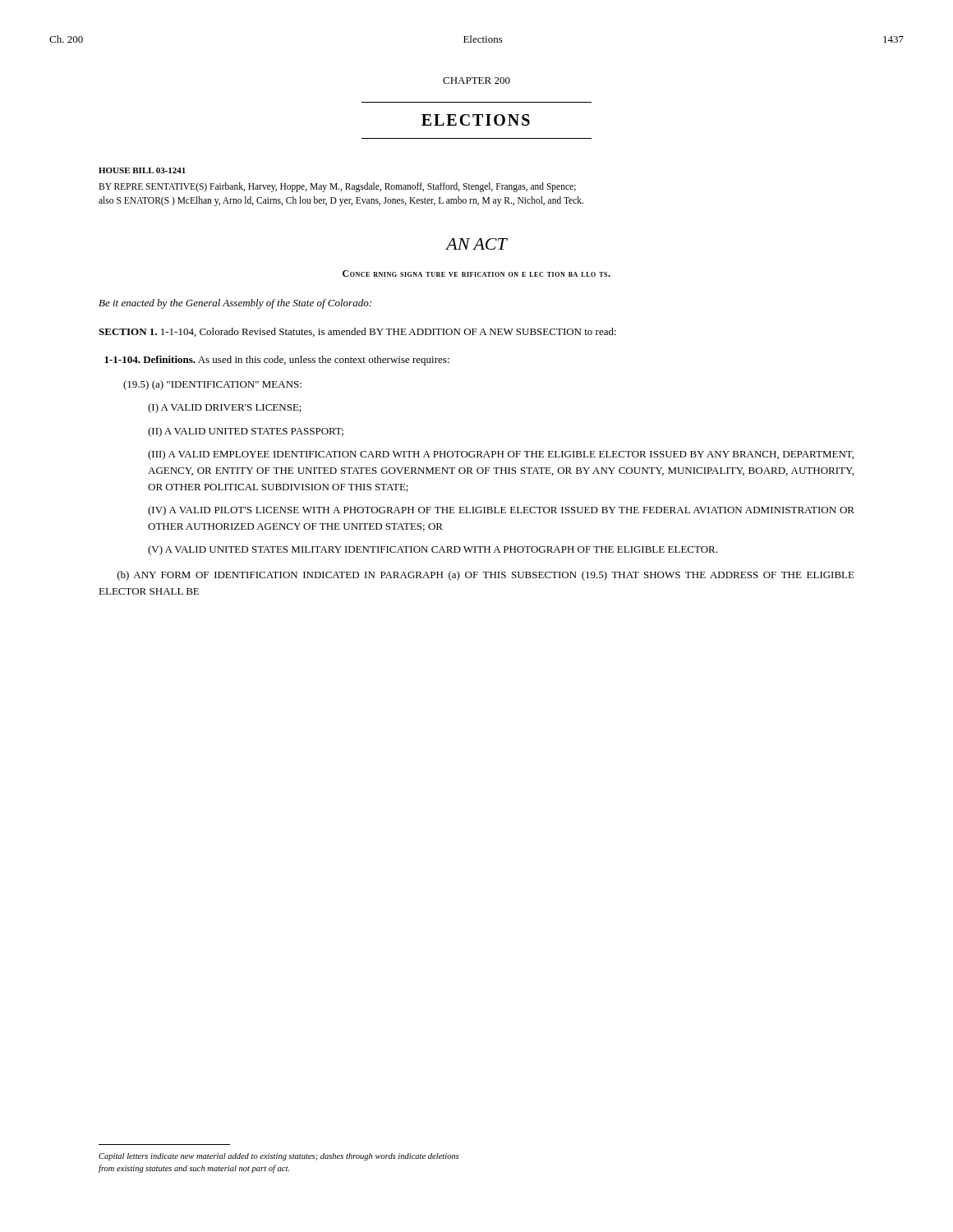Click on the text block containing "1-1-104. Definitions. As used in this code,"

tap(274, 359)
